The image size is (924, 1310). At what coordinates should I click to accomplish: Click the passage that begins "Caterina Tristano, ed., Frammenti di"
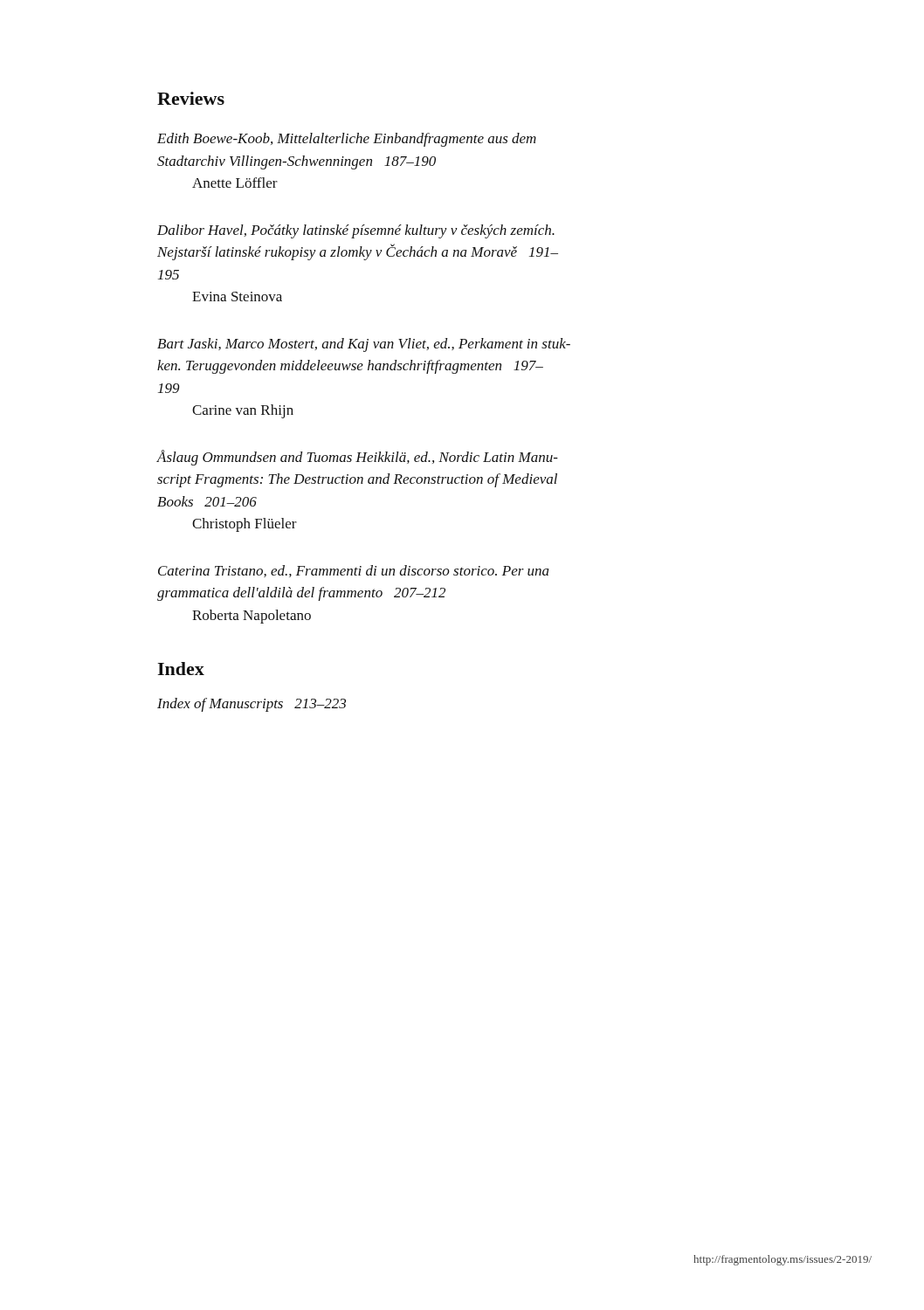click(453, 594)
